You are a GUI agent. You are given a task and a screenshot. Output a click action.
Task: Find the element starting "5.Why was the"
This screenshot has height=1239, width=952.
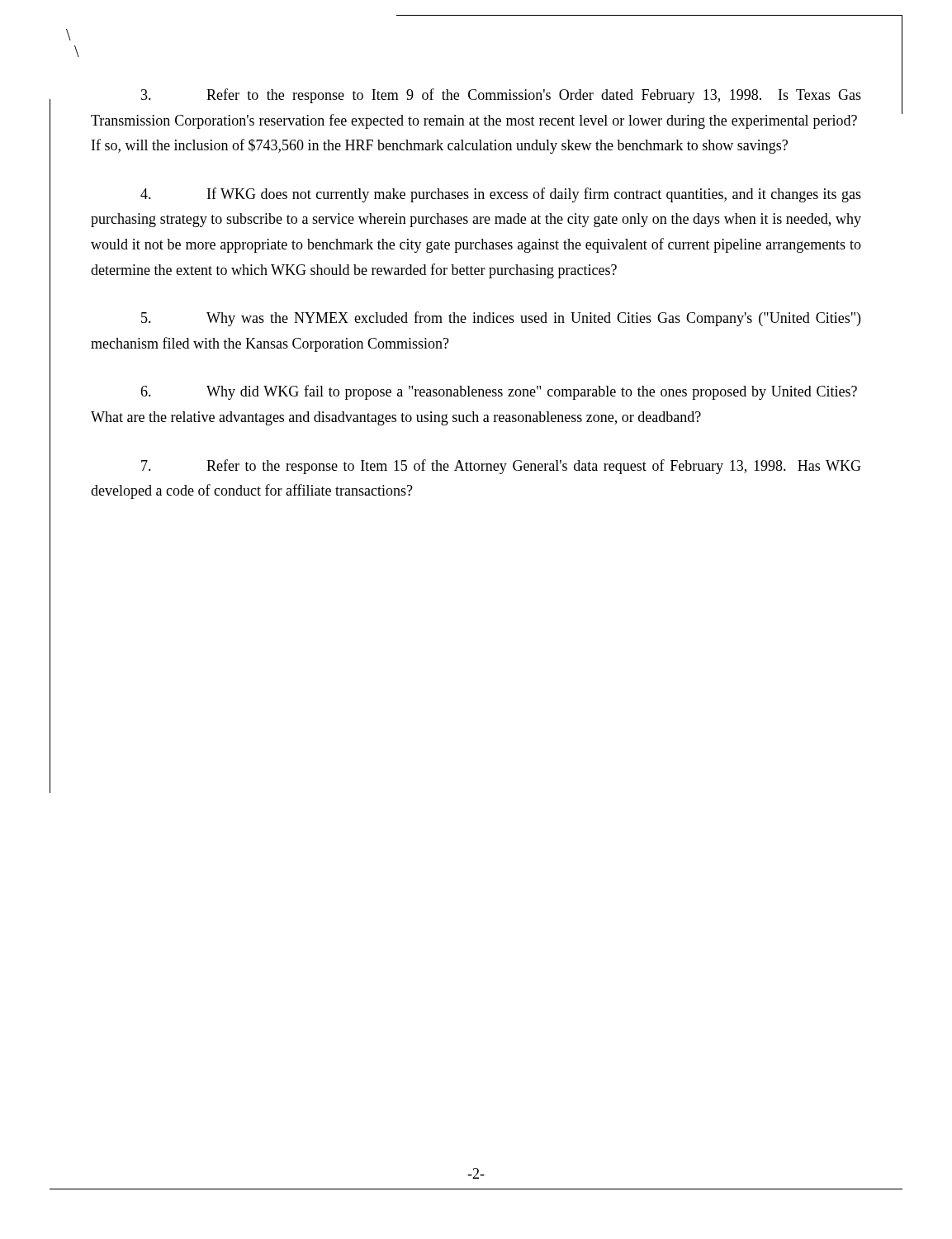[476, 331]
